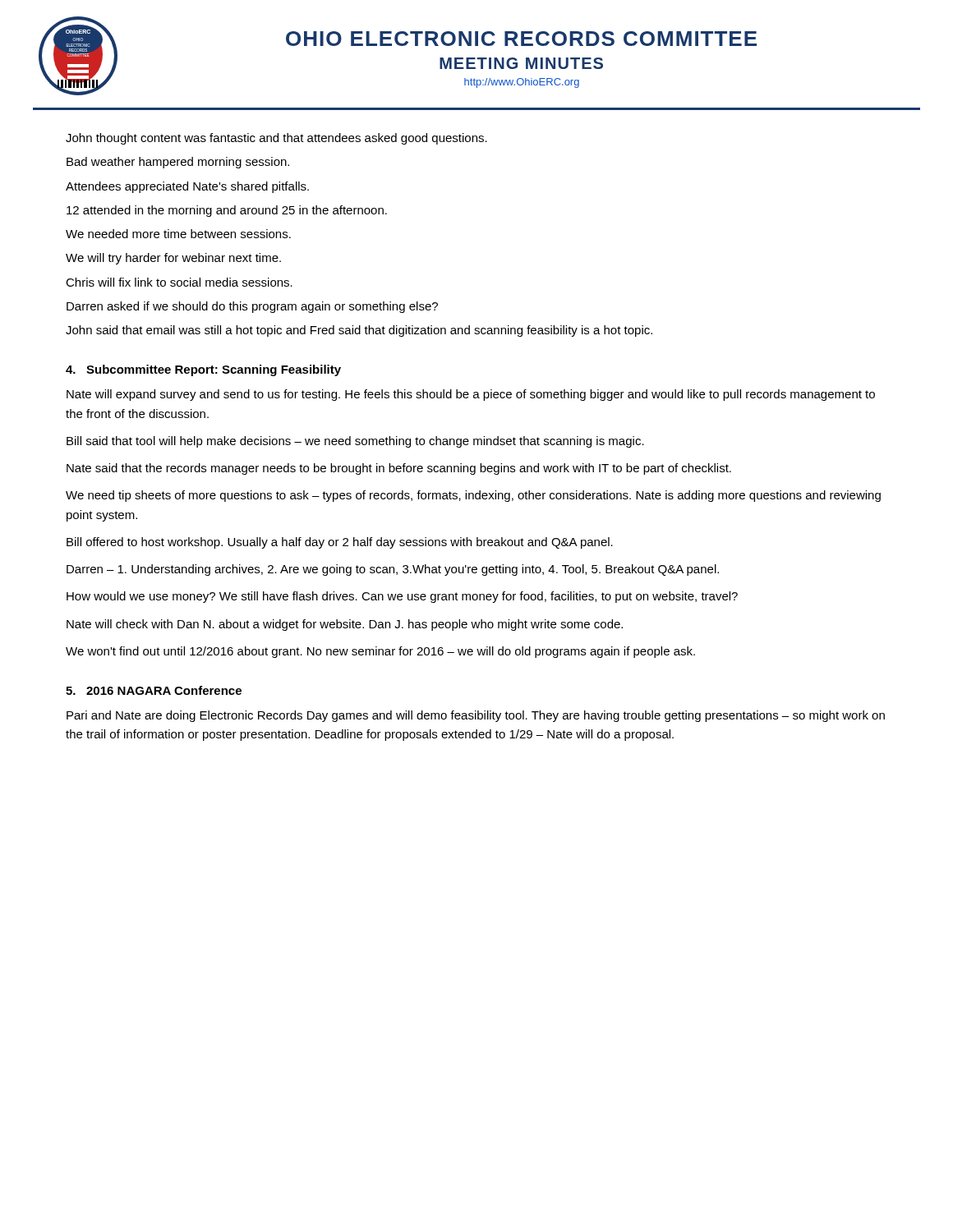Screen dimensions: 1232x953
Task: Navigate to the text starting "Chris will fix"
Action: point(179,282)
